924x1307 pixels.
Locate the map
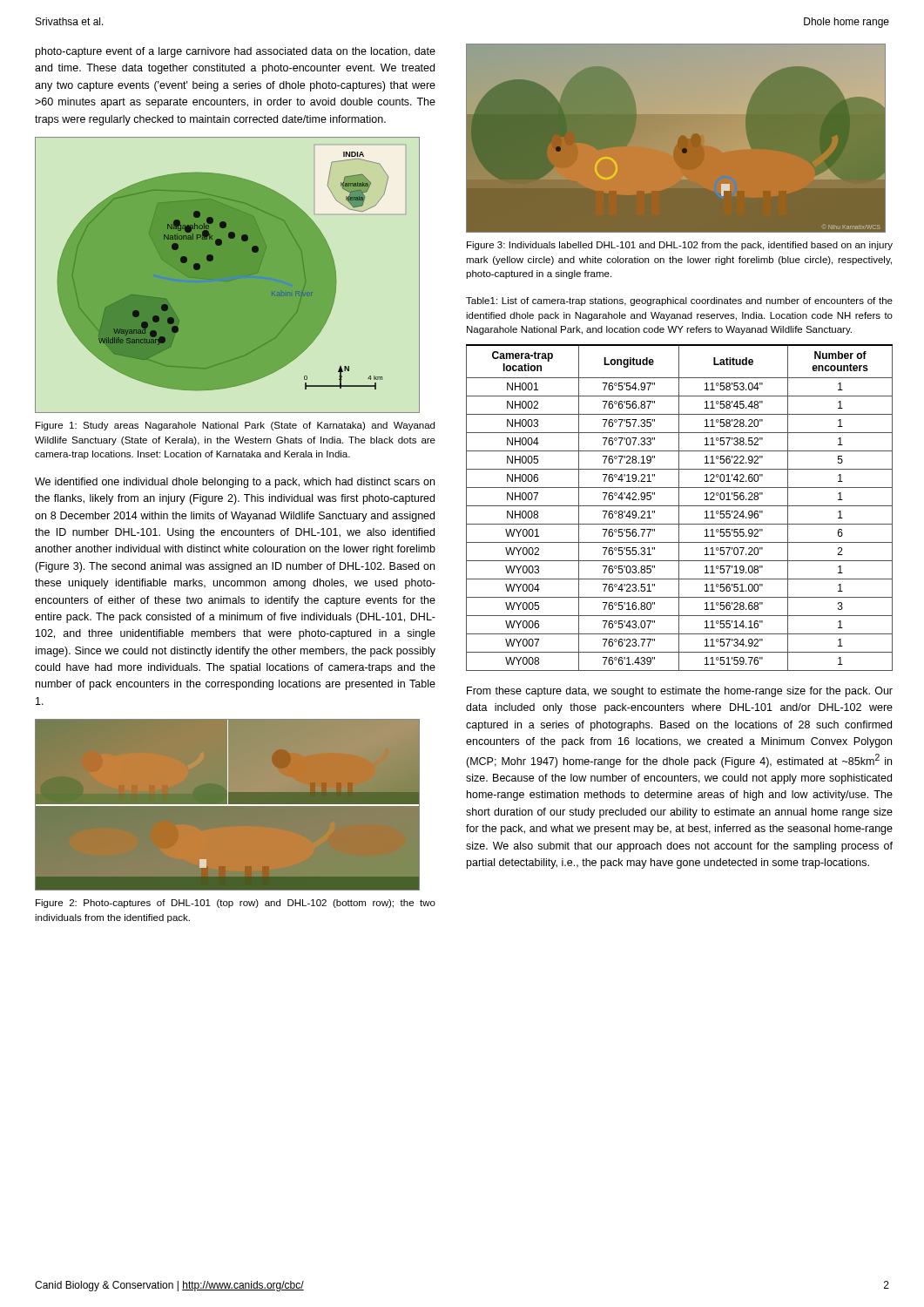227,275
